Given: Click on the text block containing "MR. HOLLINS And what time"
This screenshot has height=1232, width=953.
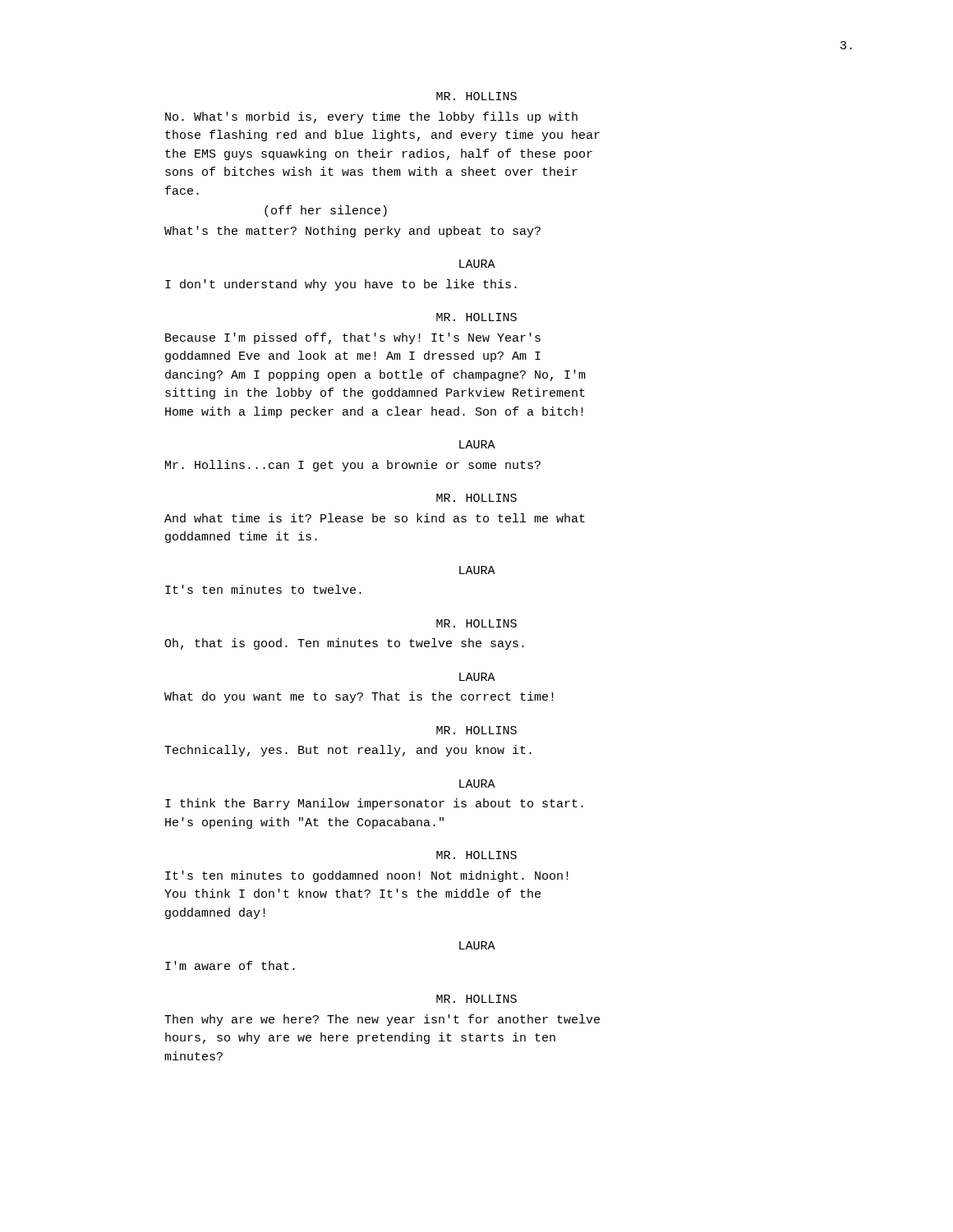Looking at the screenshot, I should click(476, 519).
